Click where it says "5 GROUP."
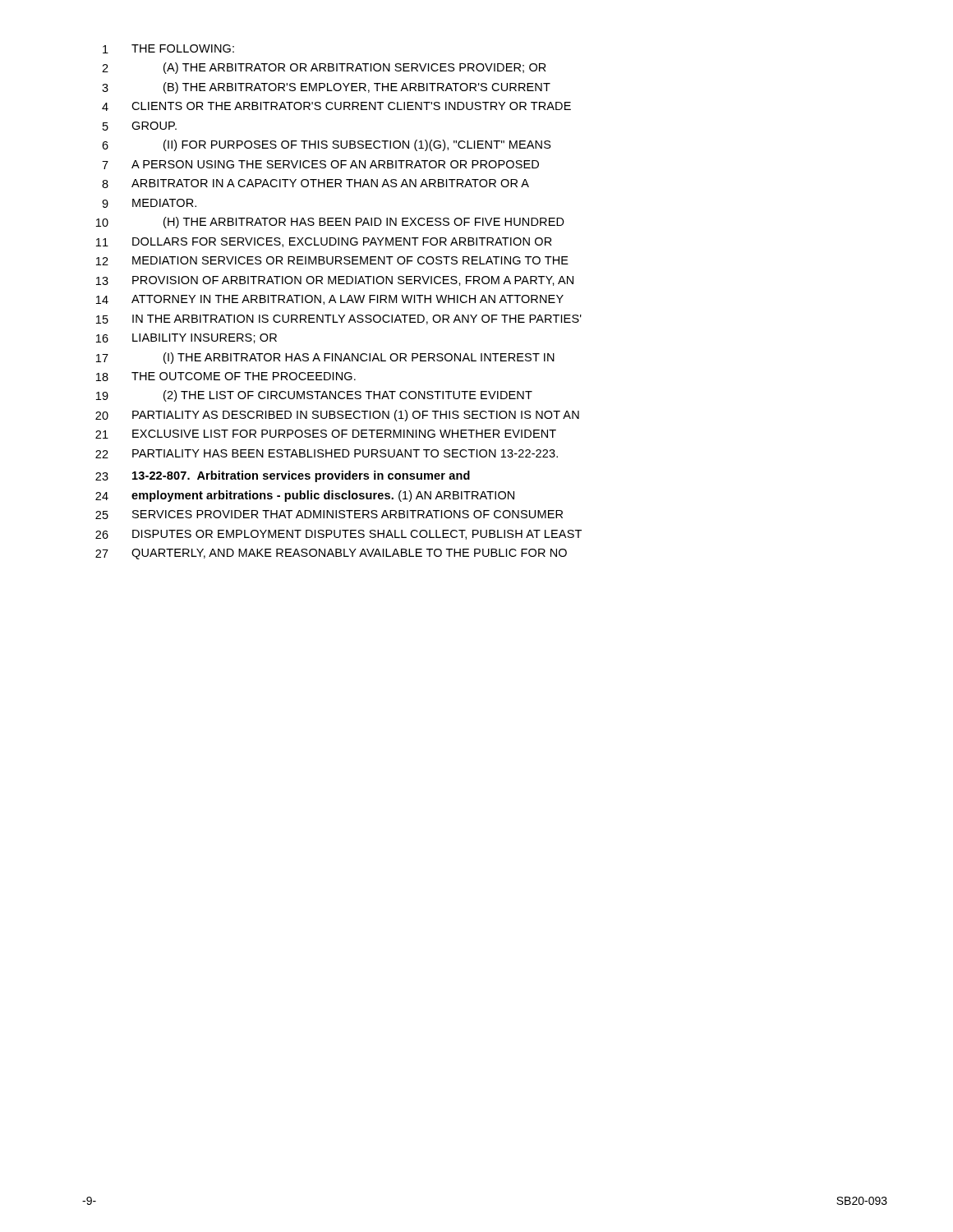Viewport: 953px width, 1232px height. (x=140, y=126)
